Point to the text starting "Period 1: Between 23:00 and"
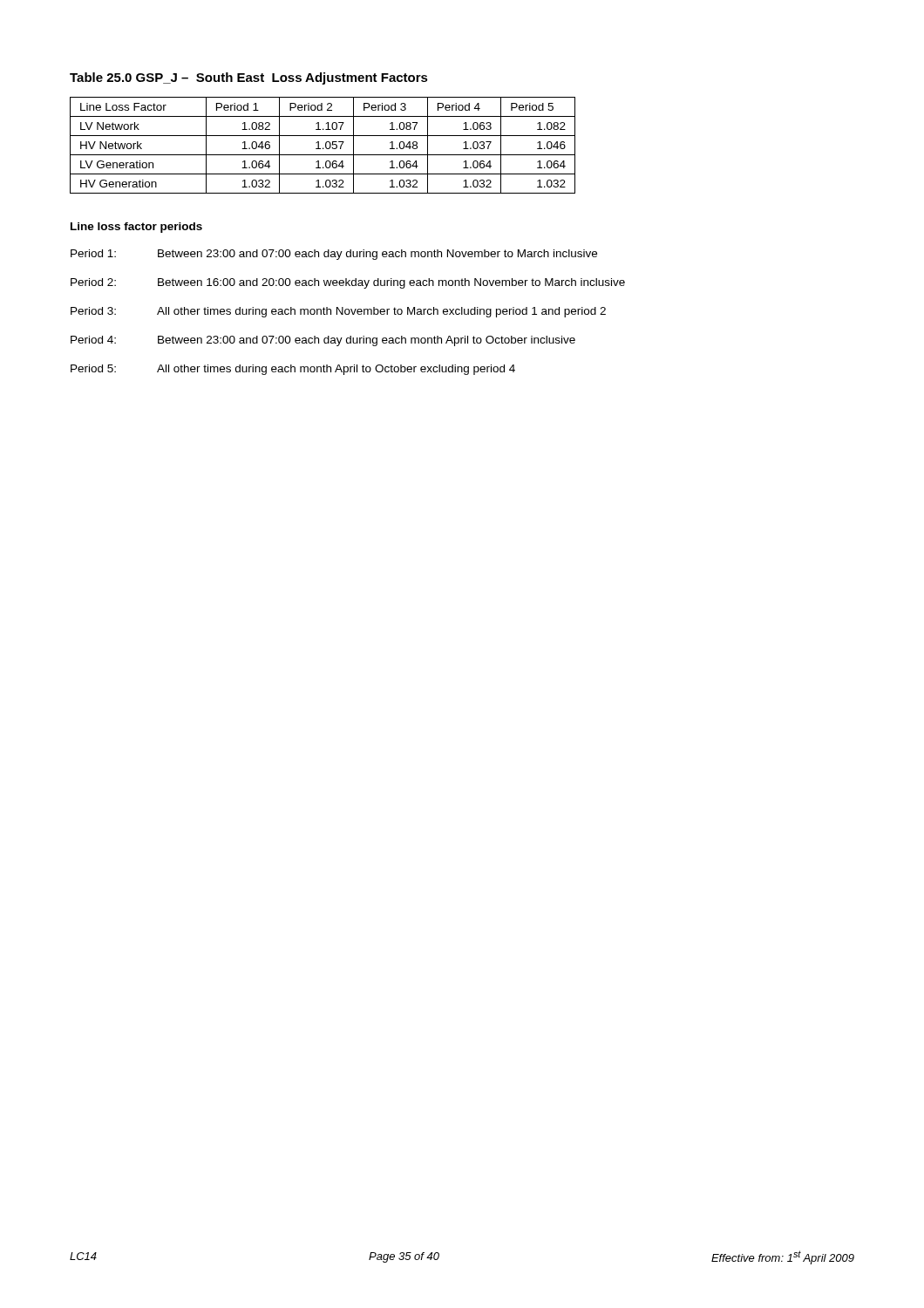The image size is (924, 1308). (x=427, y=253)
